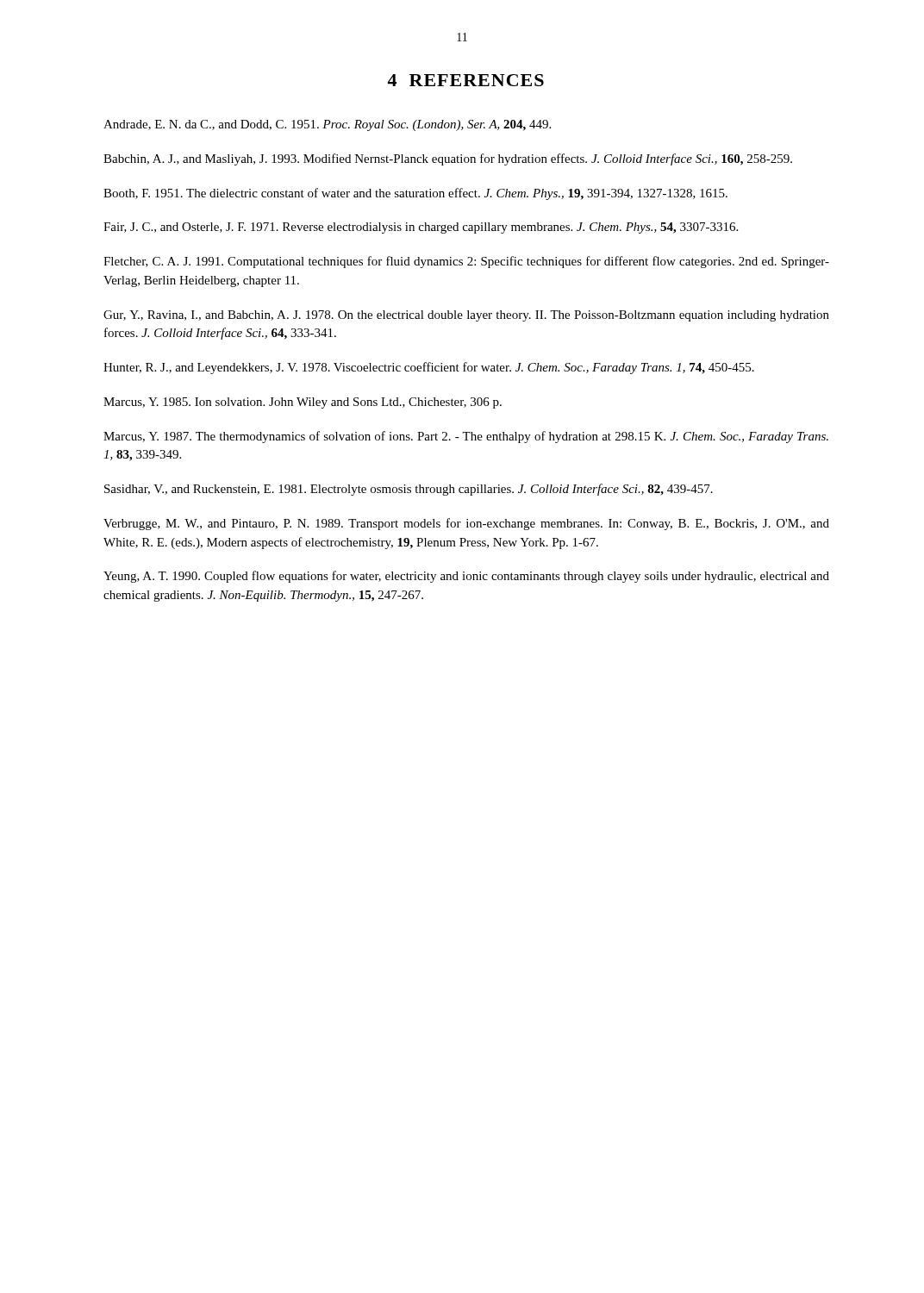Viewport: 924px width, 1293px height.
Task: Locate the section header
Action: tap(466, 80)
